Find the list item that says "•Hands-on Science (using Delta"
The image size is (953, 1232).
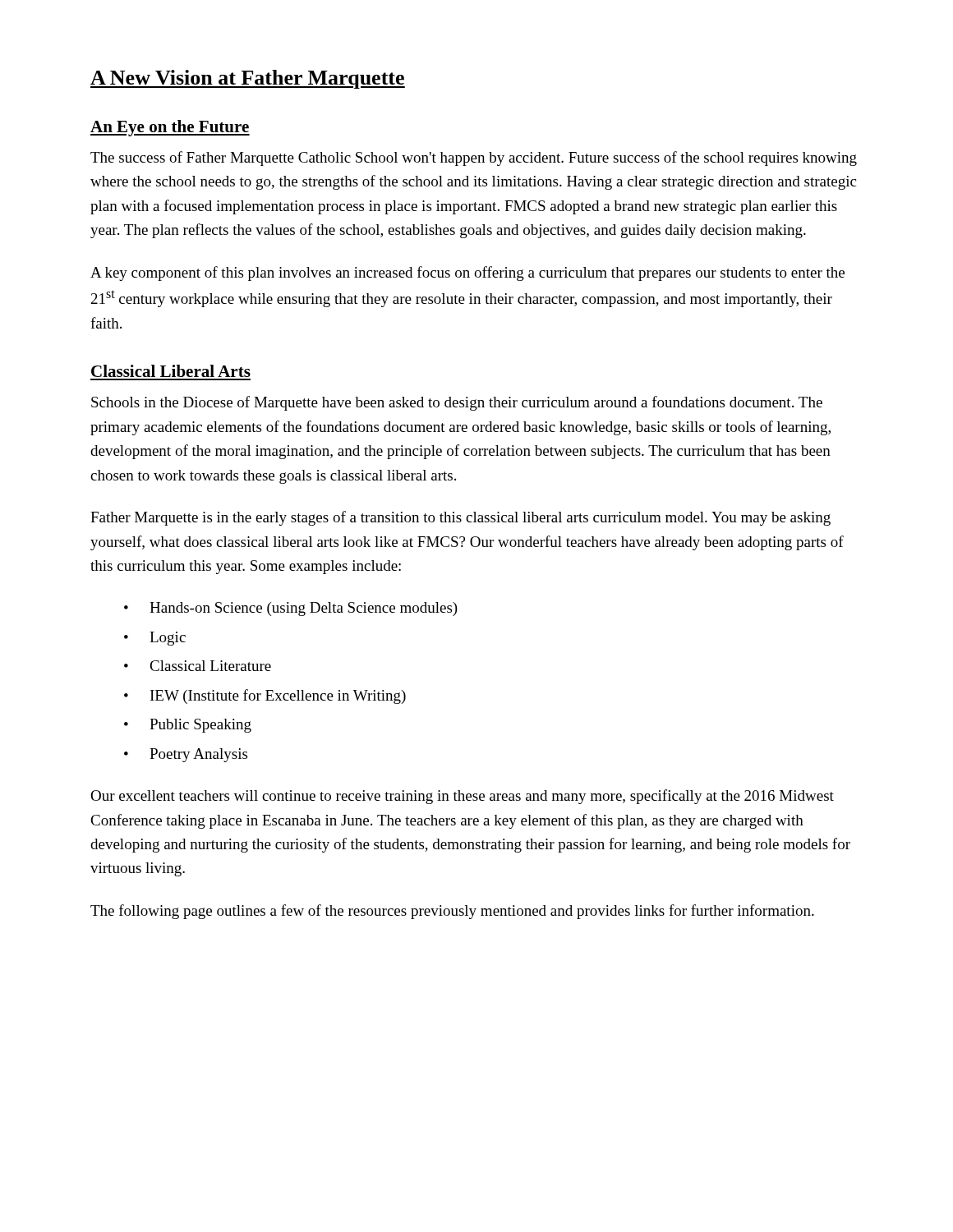click(x=290, y=608)
